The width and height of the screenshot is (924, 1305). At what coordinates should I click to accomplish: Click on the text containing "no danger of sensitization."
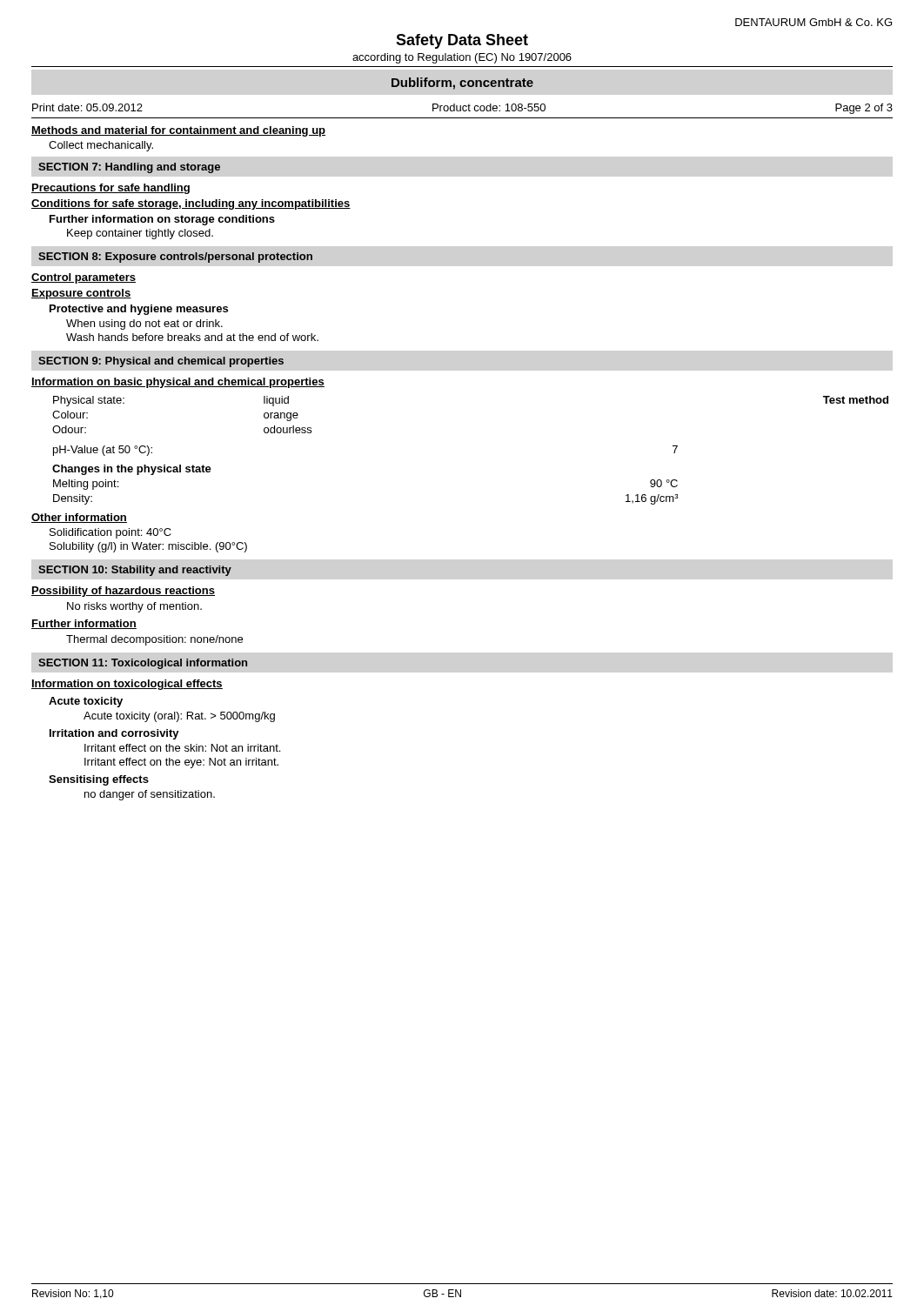tap(150, 794)
